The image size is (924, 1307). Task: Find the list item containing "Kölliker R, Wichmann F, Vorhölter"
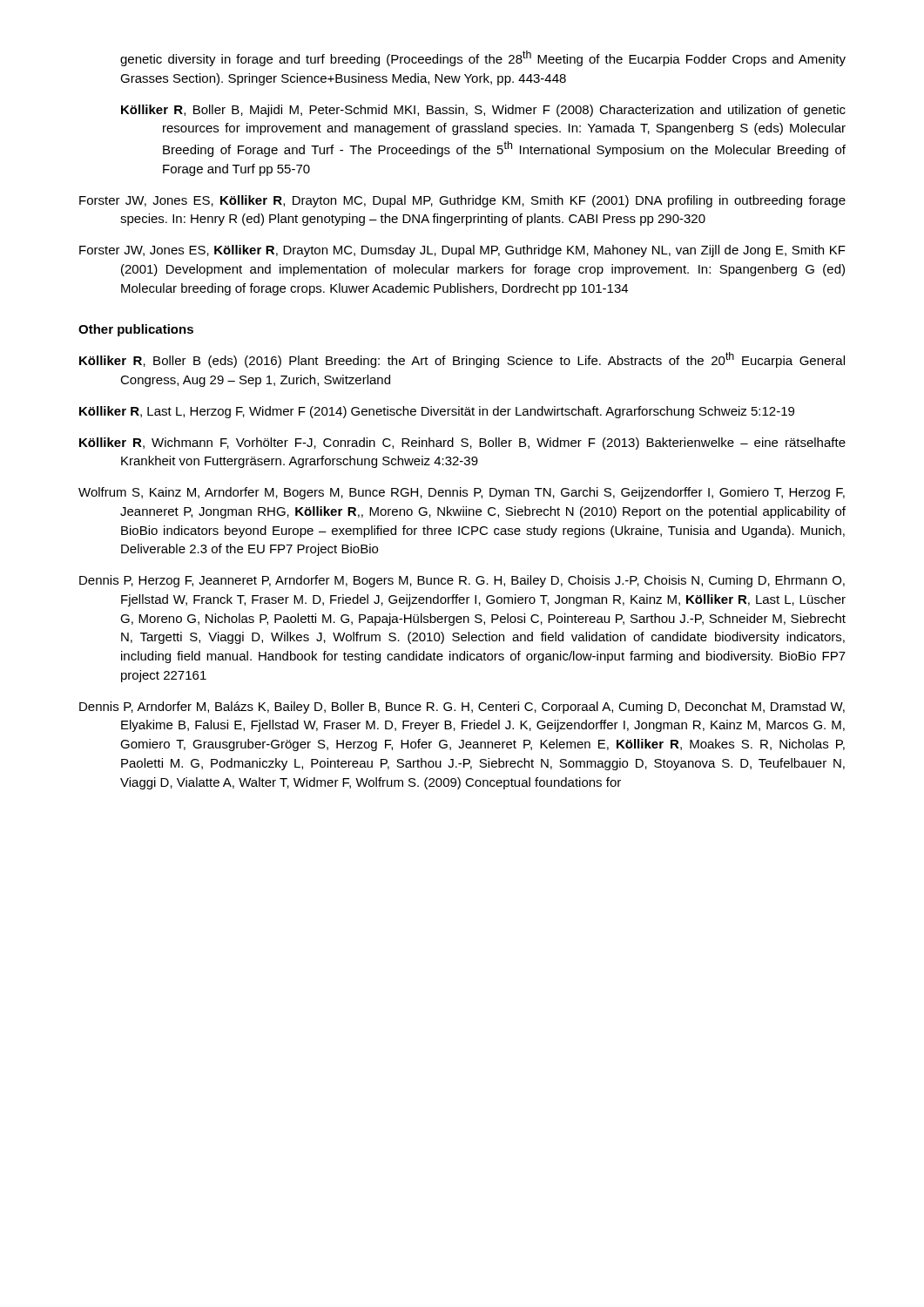(462, 452)
